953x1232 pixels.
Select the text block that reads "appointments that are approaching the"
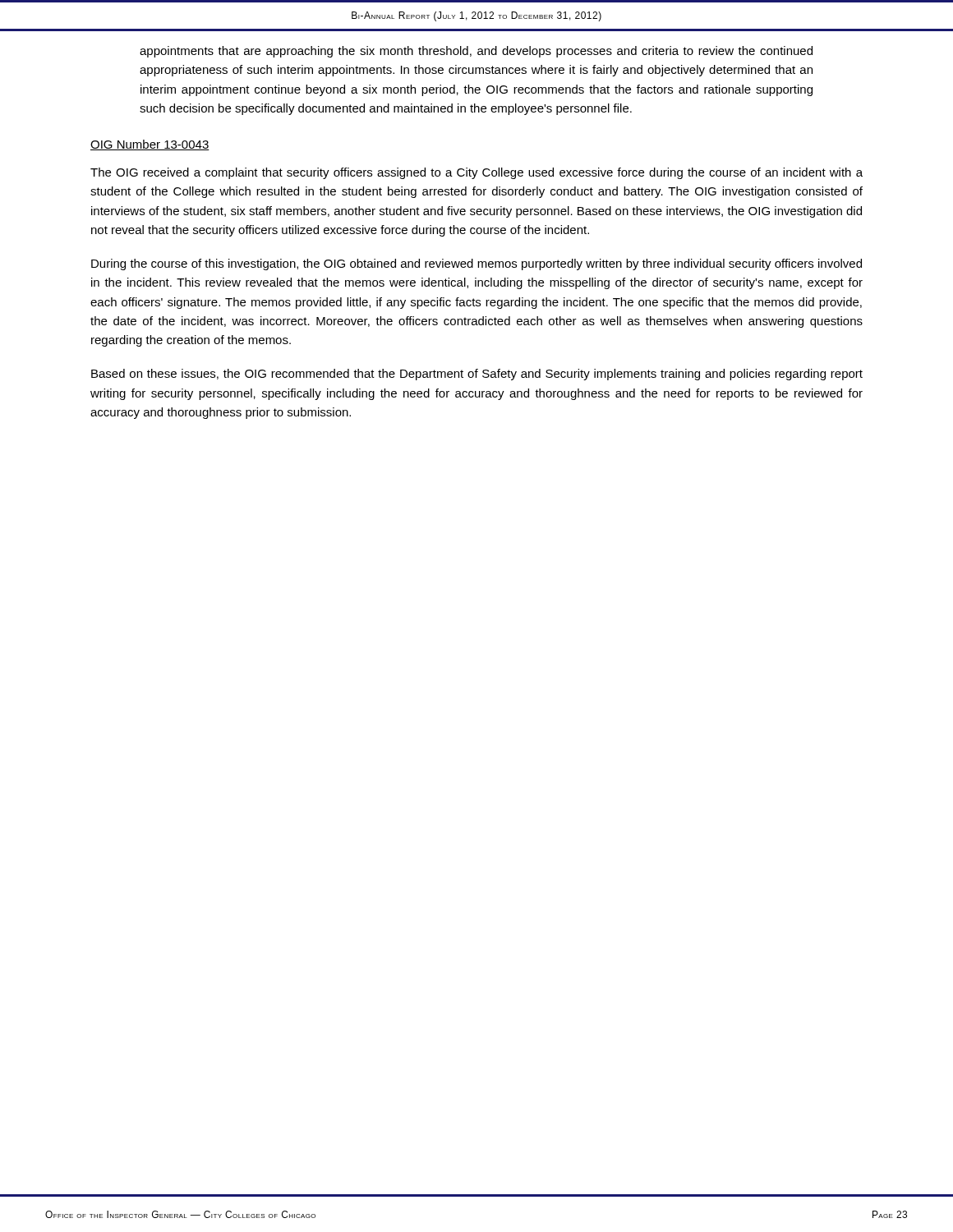point(476,79)
